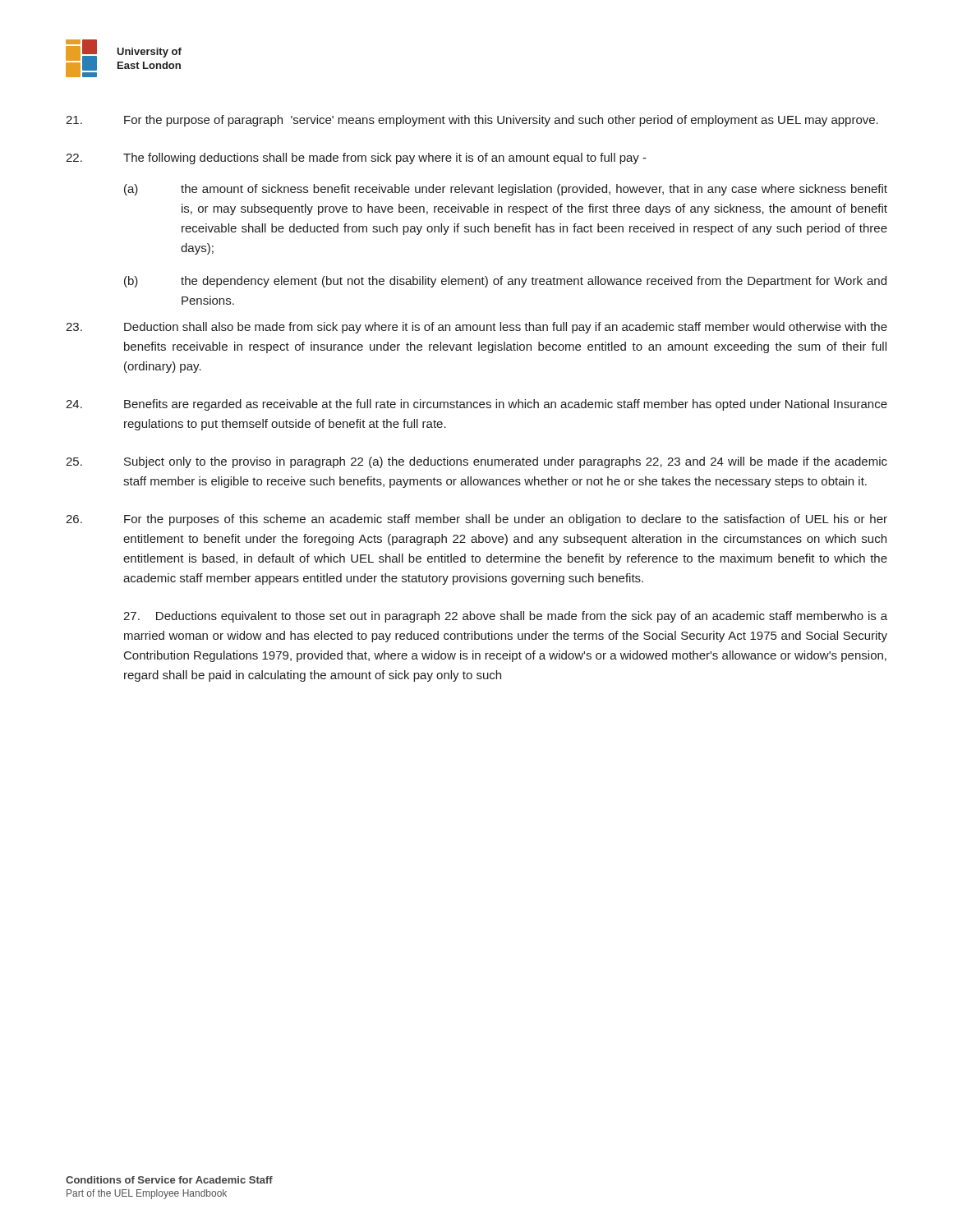Click the passage that begins "22. The following"

476,229
